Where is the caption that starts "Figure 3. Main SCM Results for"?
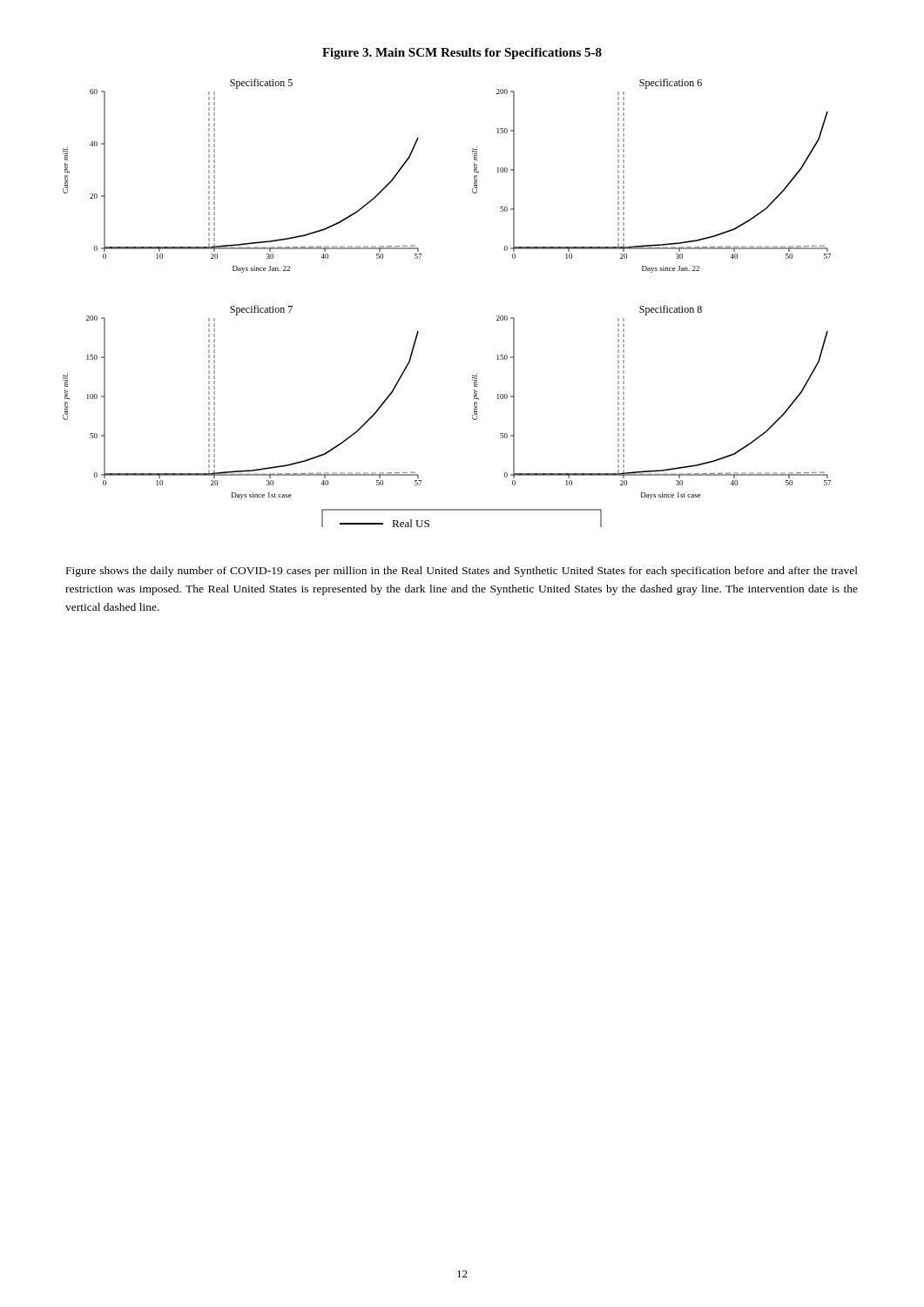Screen dimensions: 1307x924 [x=462, y=52]
